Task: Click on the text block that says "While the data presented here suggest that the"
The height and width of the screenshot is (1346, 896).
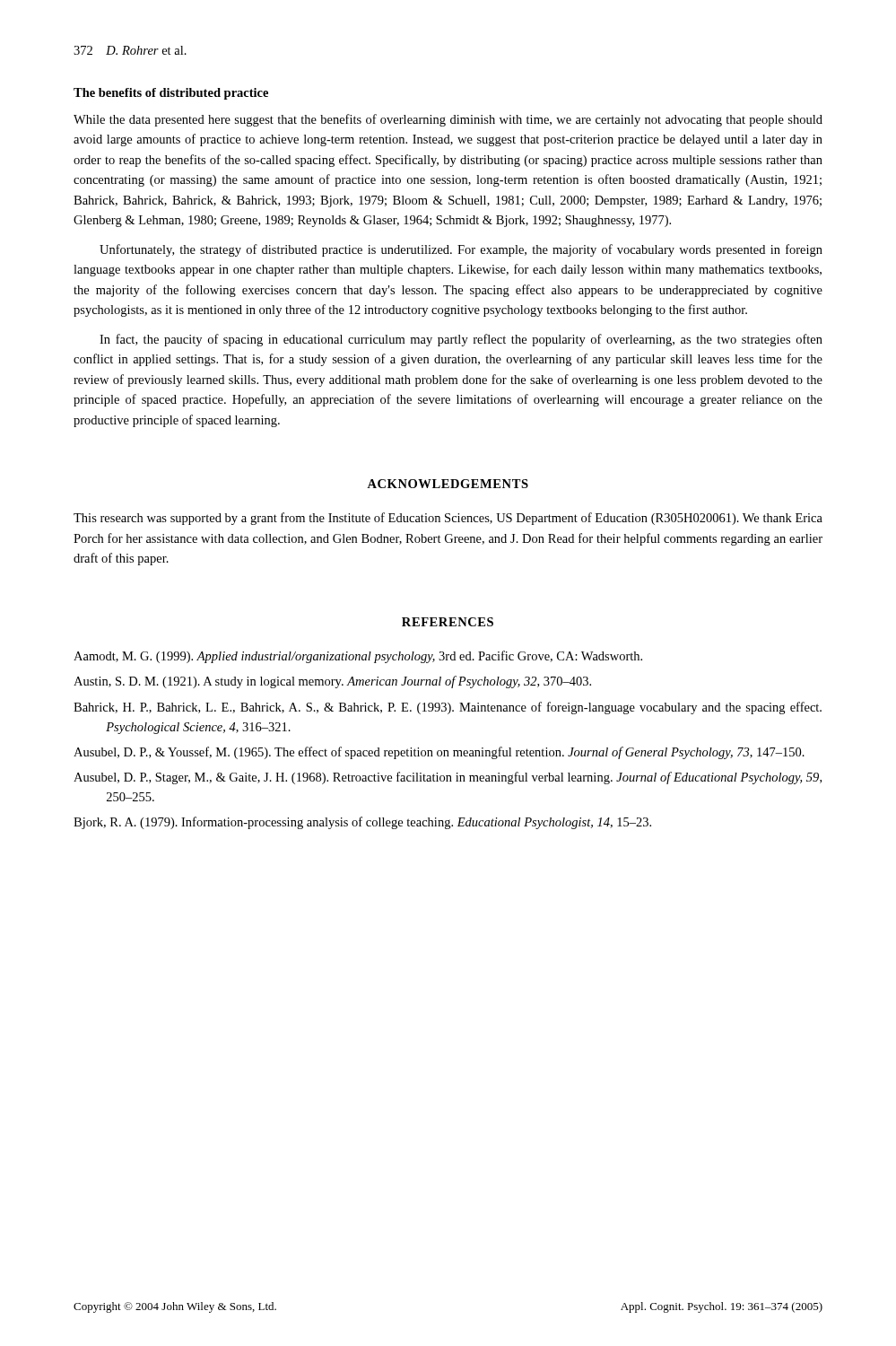Action: tap(448, 170)
